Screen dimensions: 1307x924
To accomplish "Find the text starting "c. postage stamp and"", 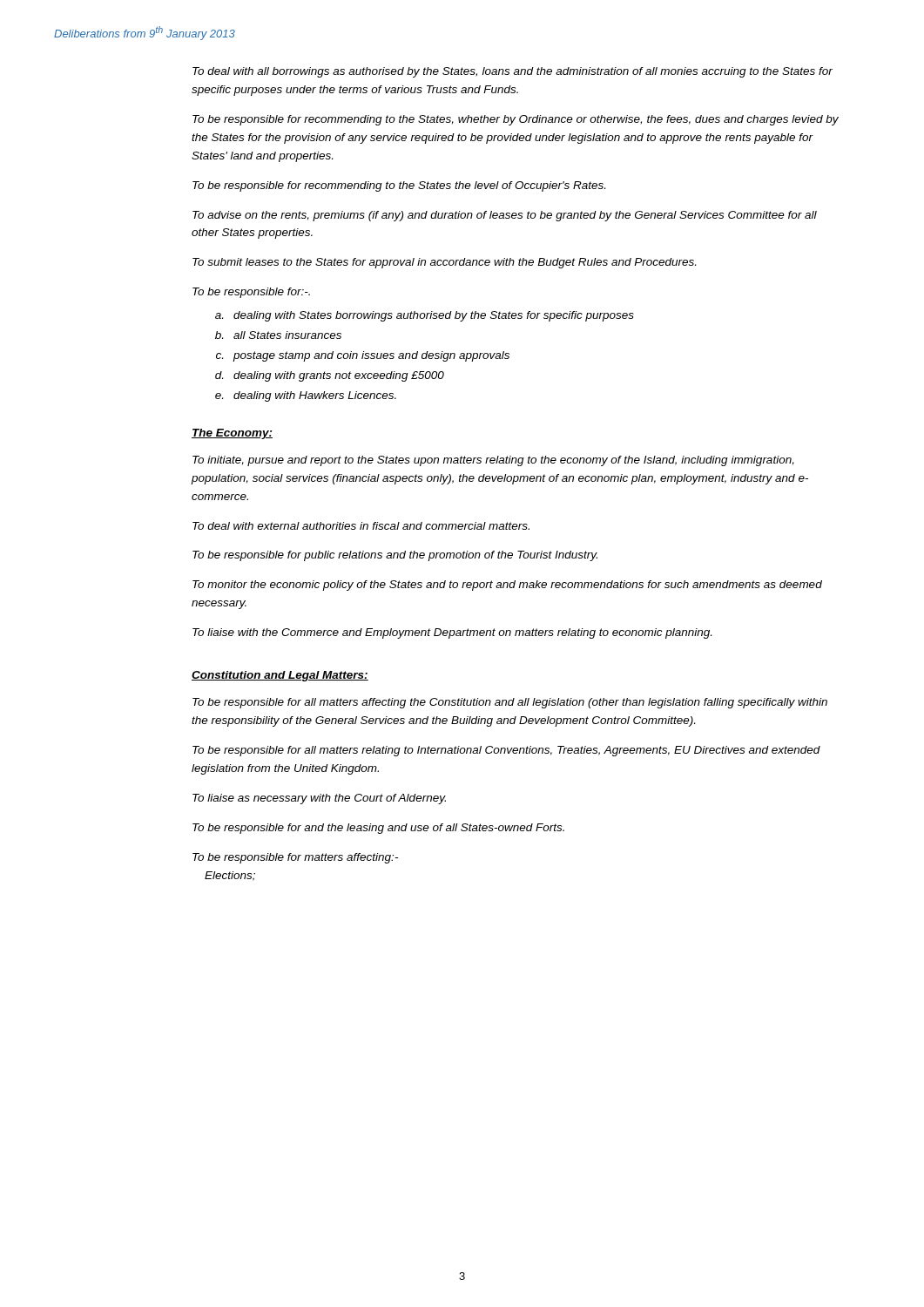I will click(519, 356).
